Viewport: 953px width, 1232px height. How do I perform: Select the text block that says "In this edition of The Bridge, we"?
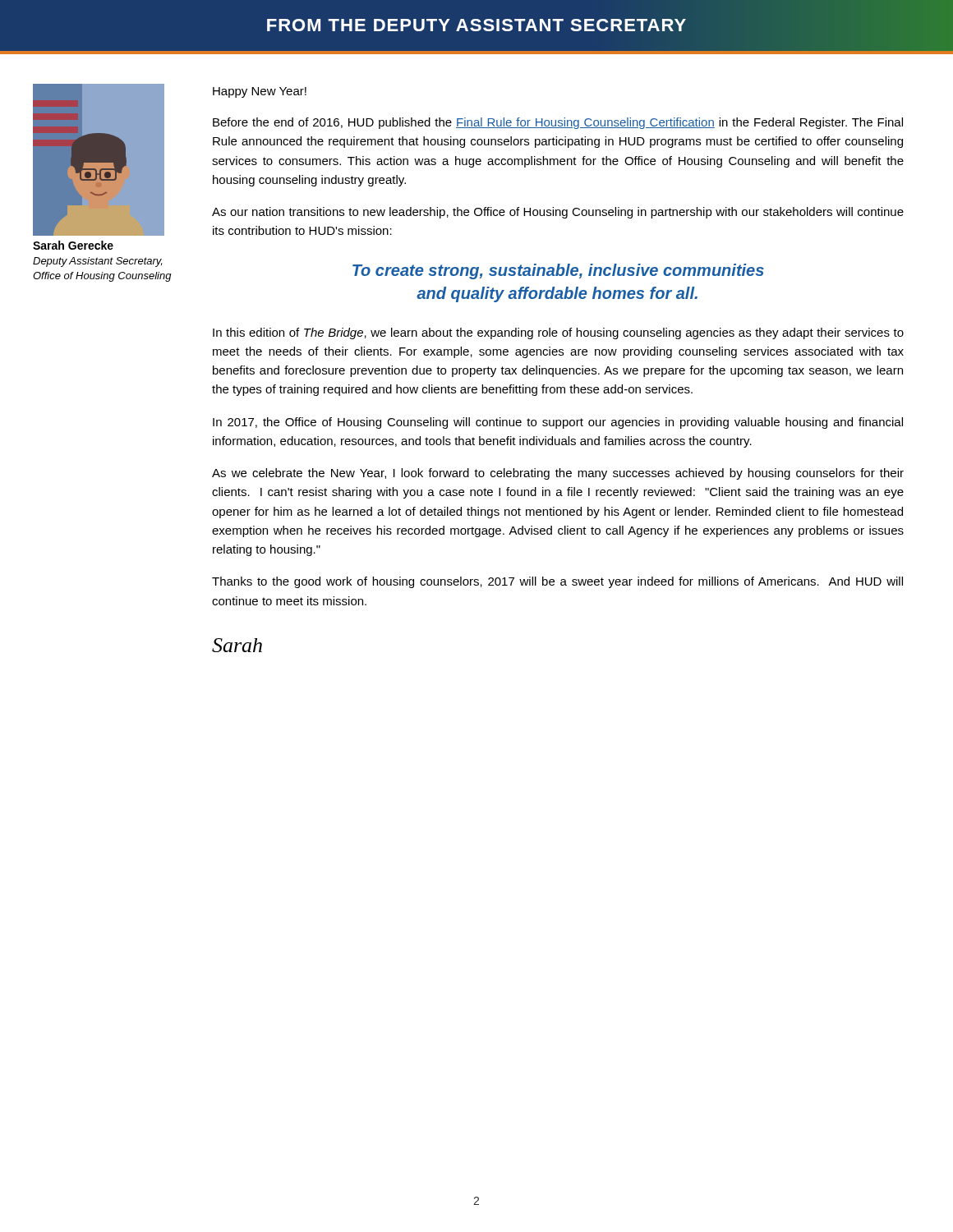tap(558, 360)
